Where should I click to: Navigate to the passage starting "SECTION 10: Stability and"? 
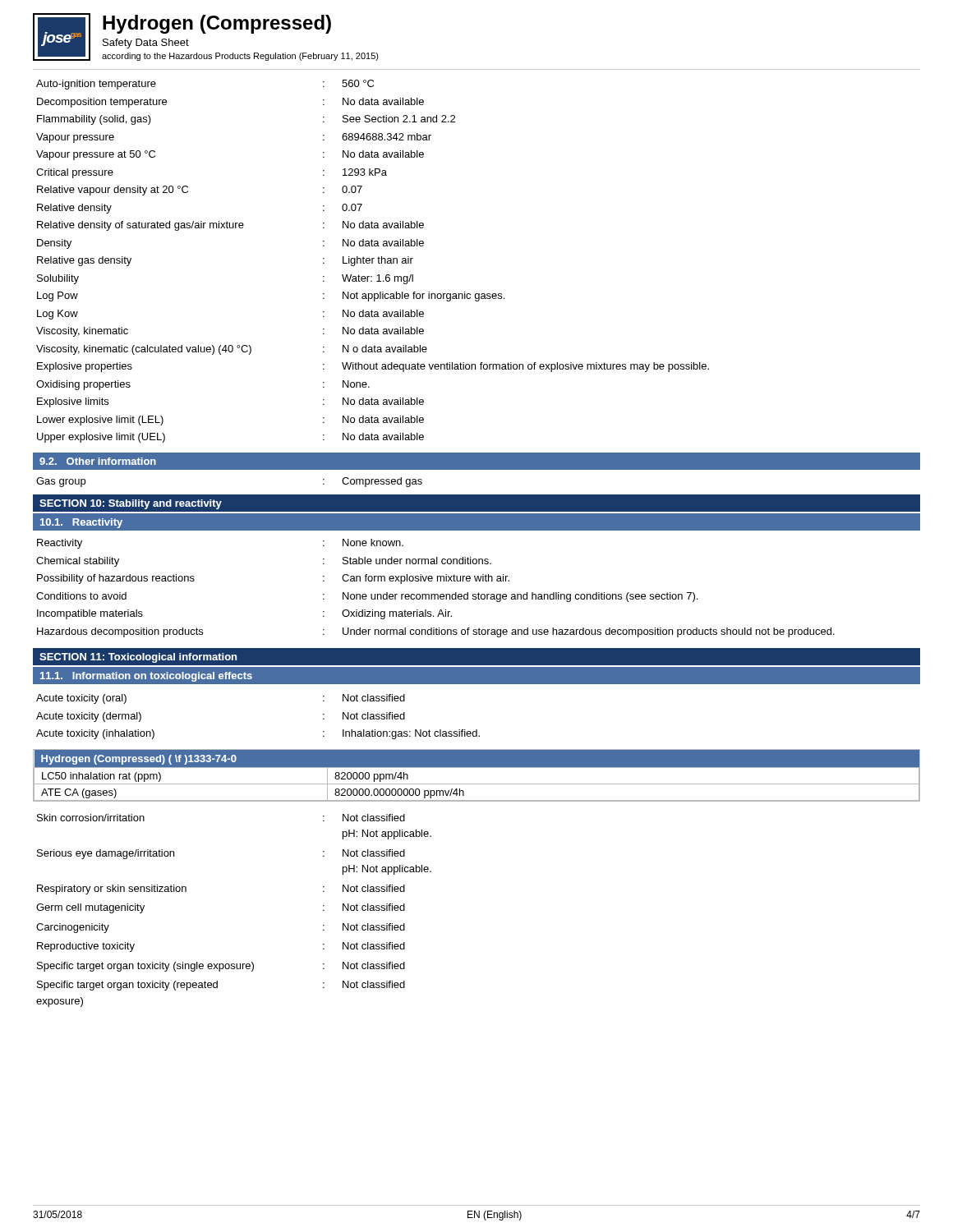click(131, 503)
